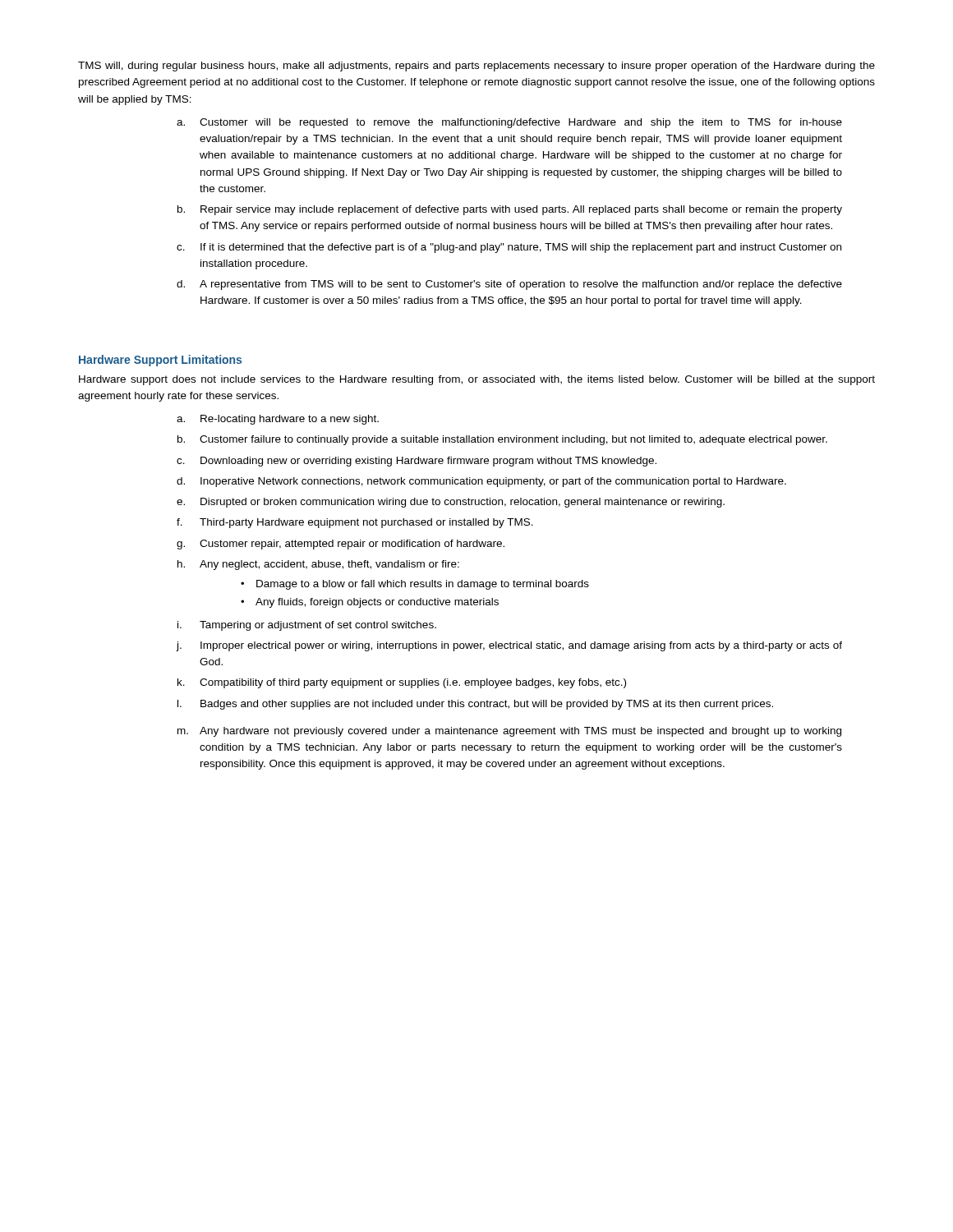Click the passage that begins "l. Badges and other supplies"

[509, 704]
